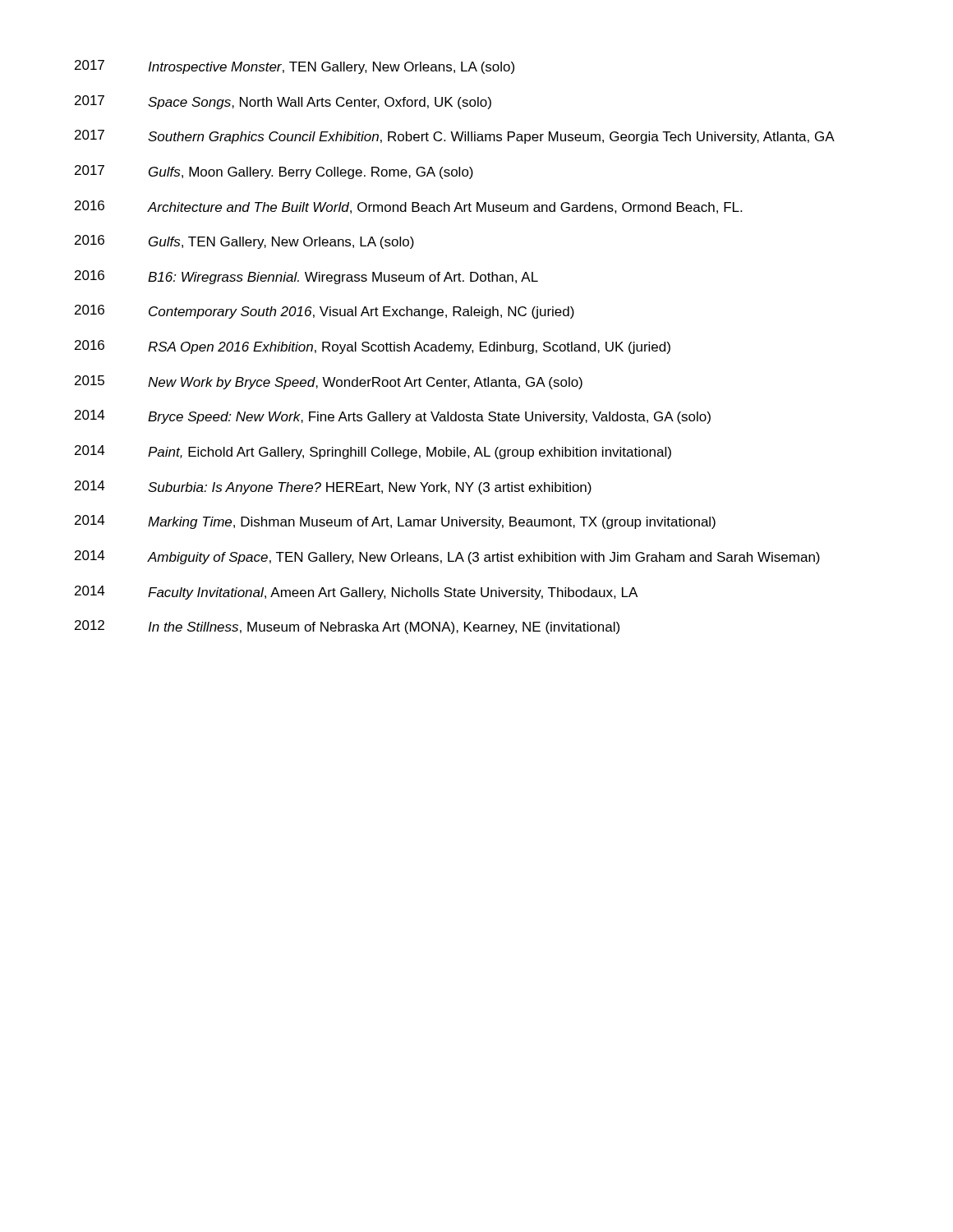Where is the passage that starts "2014 Bryce Speed: New"?
The width and height of the screenshot is (953, 1232).
[393, 418]
